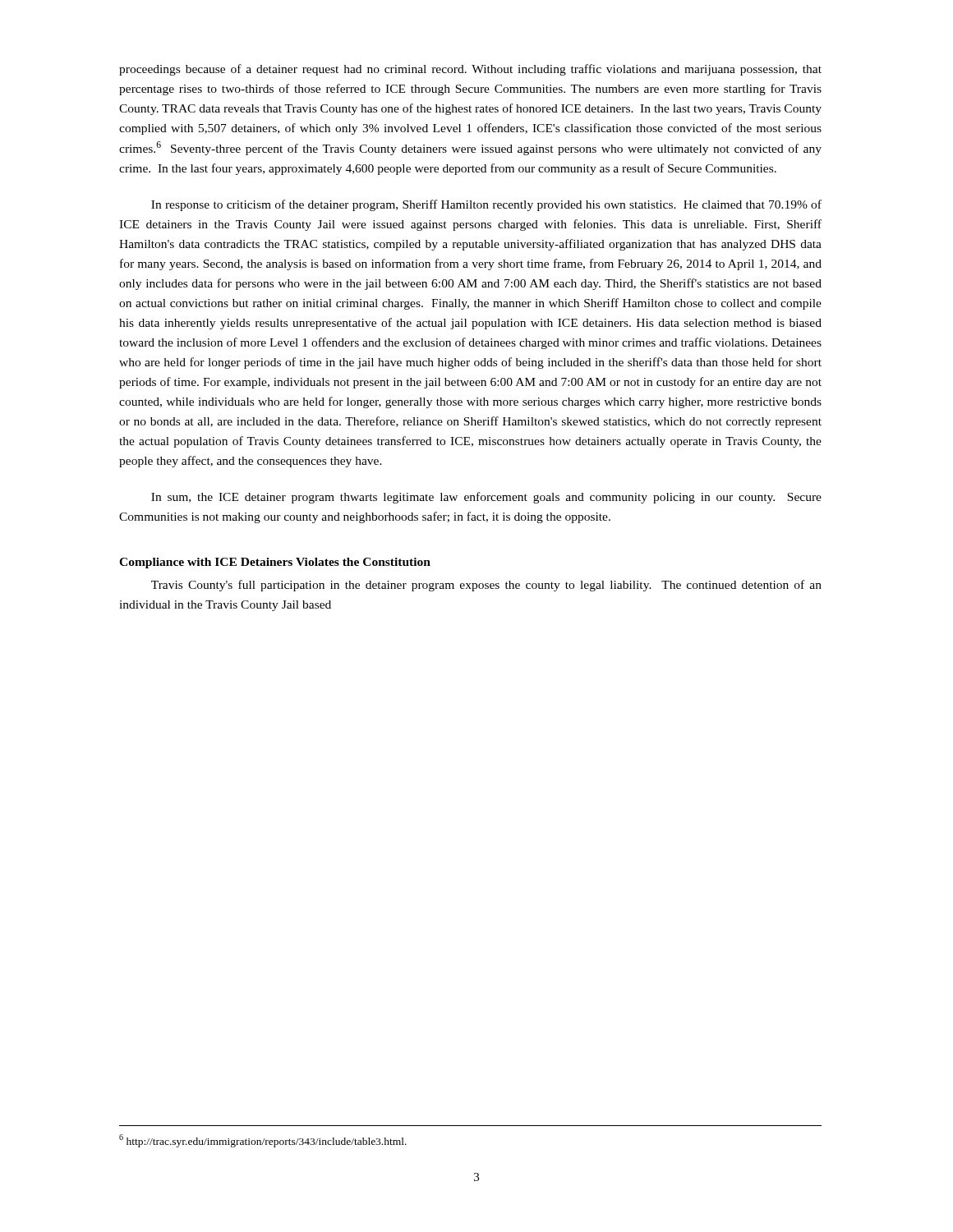Viewport: 953px width, 1232px height.
Task: Point to the passage starting "Compliance with ICE"
Action: pyautogui.click(x=275, y=561)
